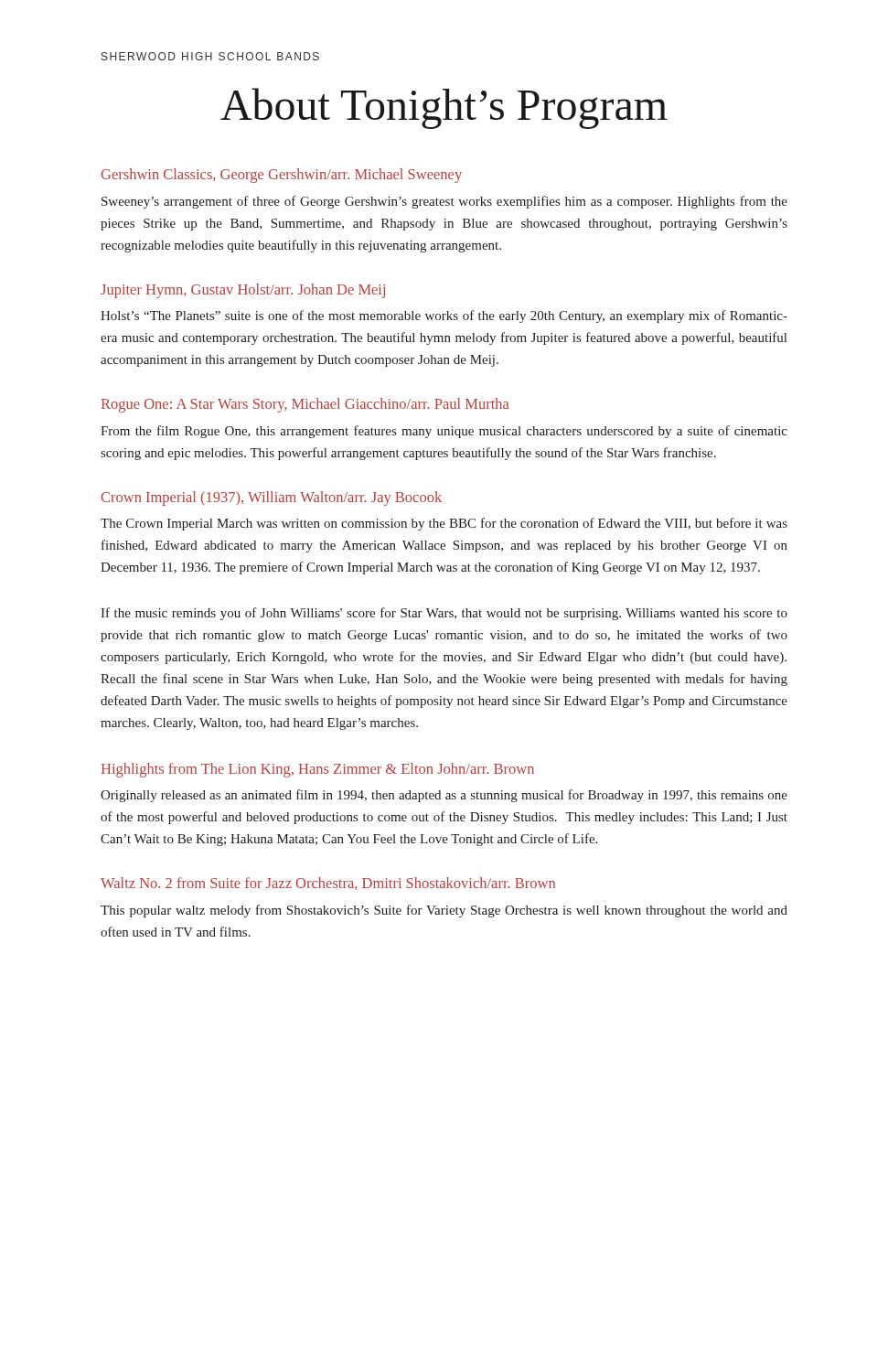888x1372 pixels.
Task: Click on the block starting "Sweeney’s arrangement of three of George"
Action: tap(444, 223)
